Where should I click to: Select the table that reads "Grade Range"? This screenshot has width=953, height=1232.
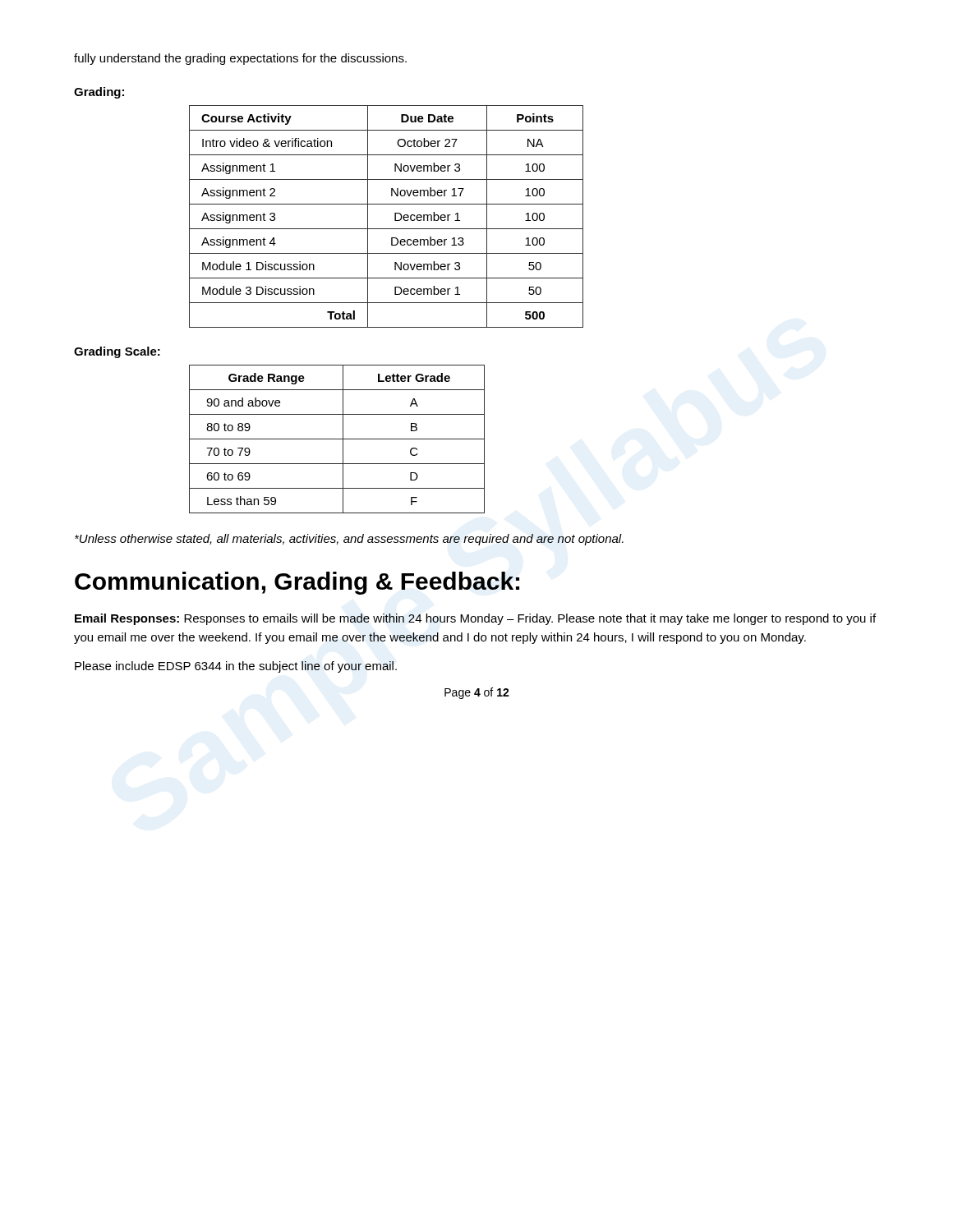(534, 439)
